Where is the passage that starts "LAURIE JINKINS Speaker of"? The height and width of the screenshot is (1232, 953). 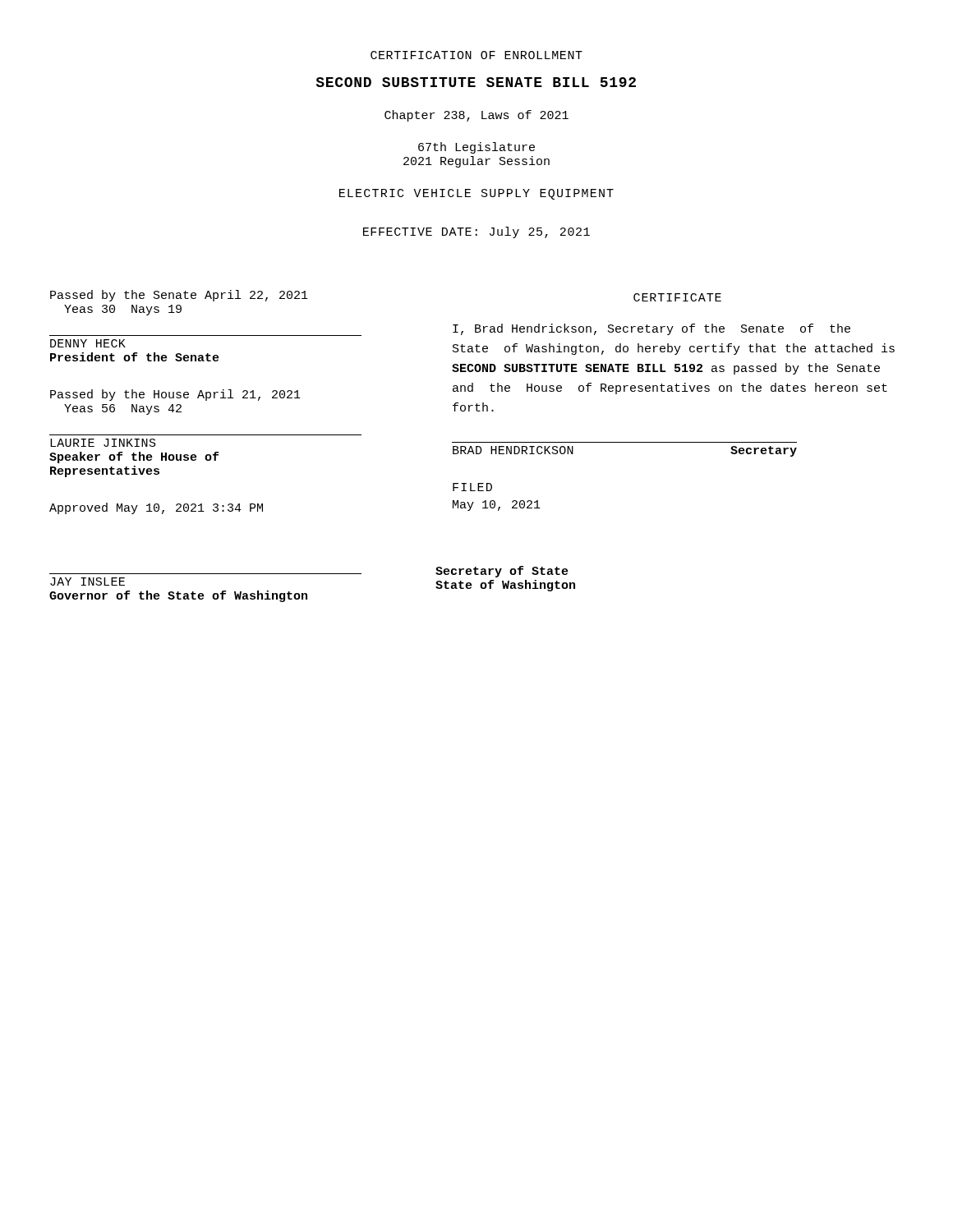point(222,457)
